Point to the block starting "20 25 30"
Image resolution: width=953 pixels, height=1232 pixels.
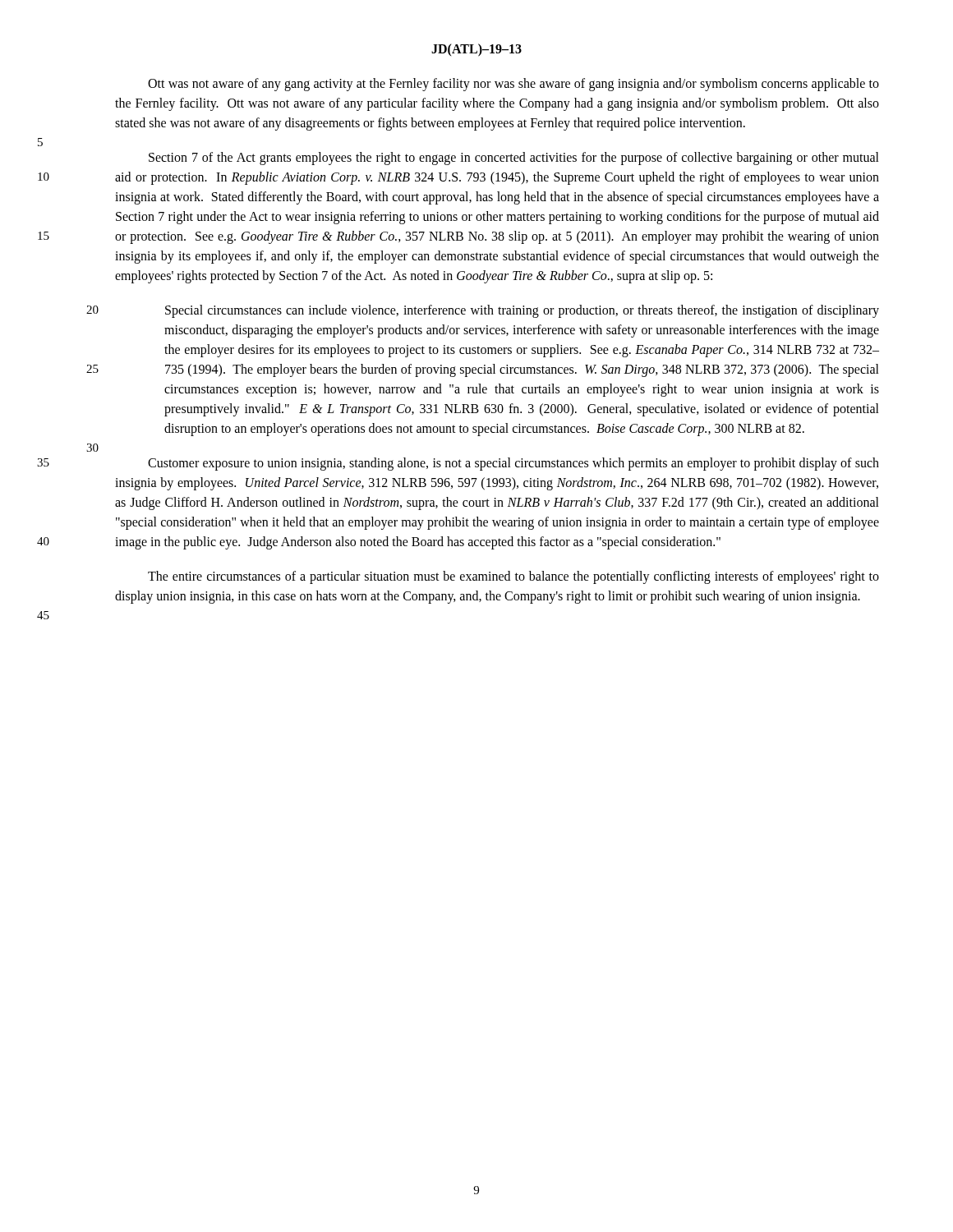coord(522,370)
